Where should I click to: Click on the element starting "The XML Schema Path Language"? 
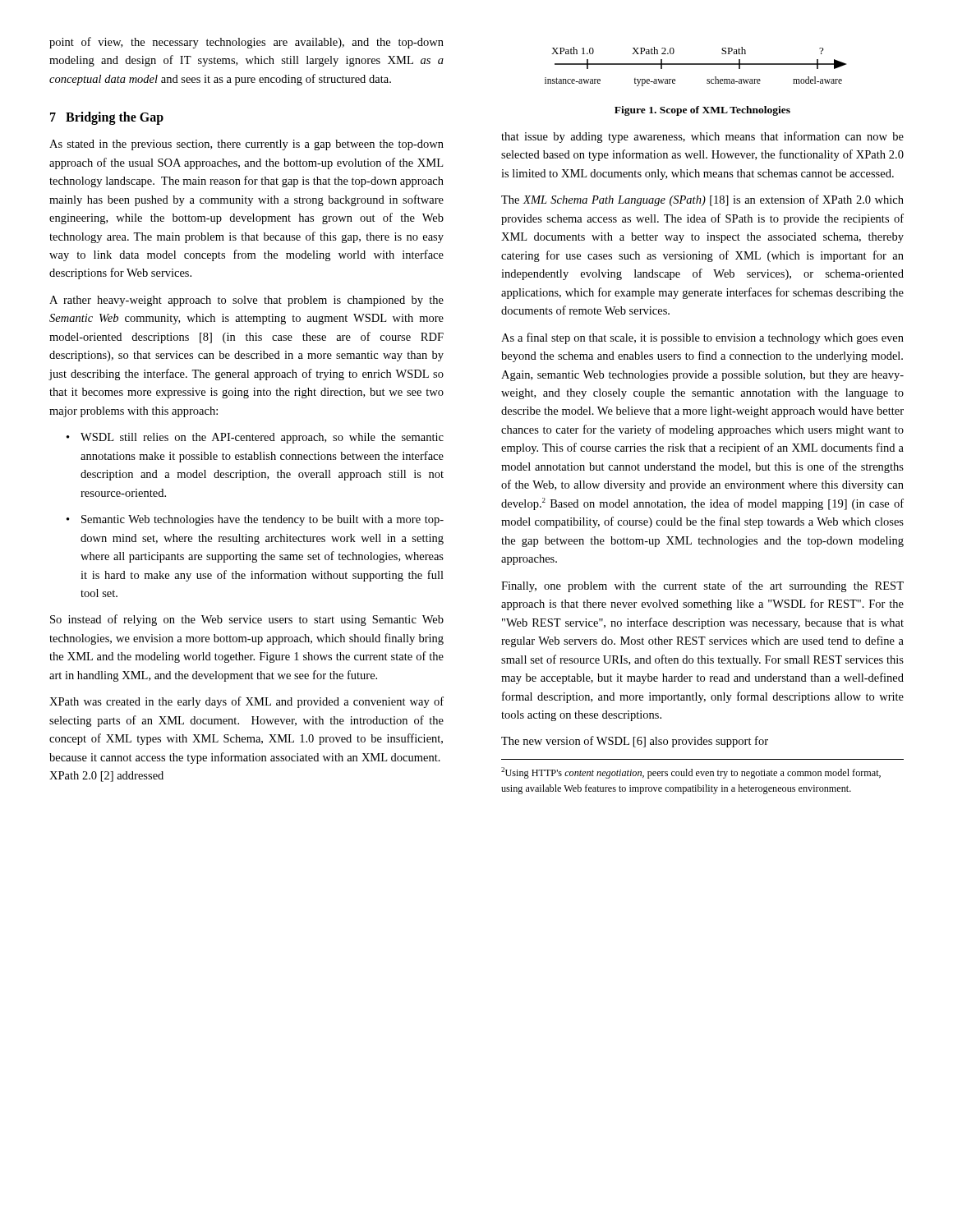pyautogui.click(x=702, y=255)
